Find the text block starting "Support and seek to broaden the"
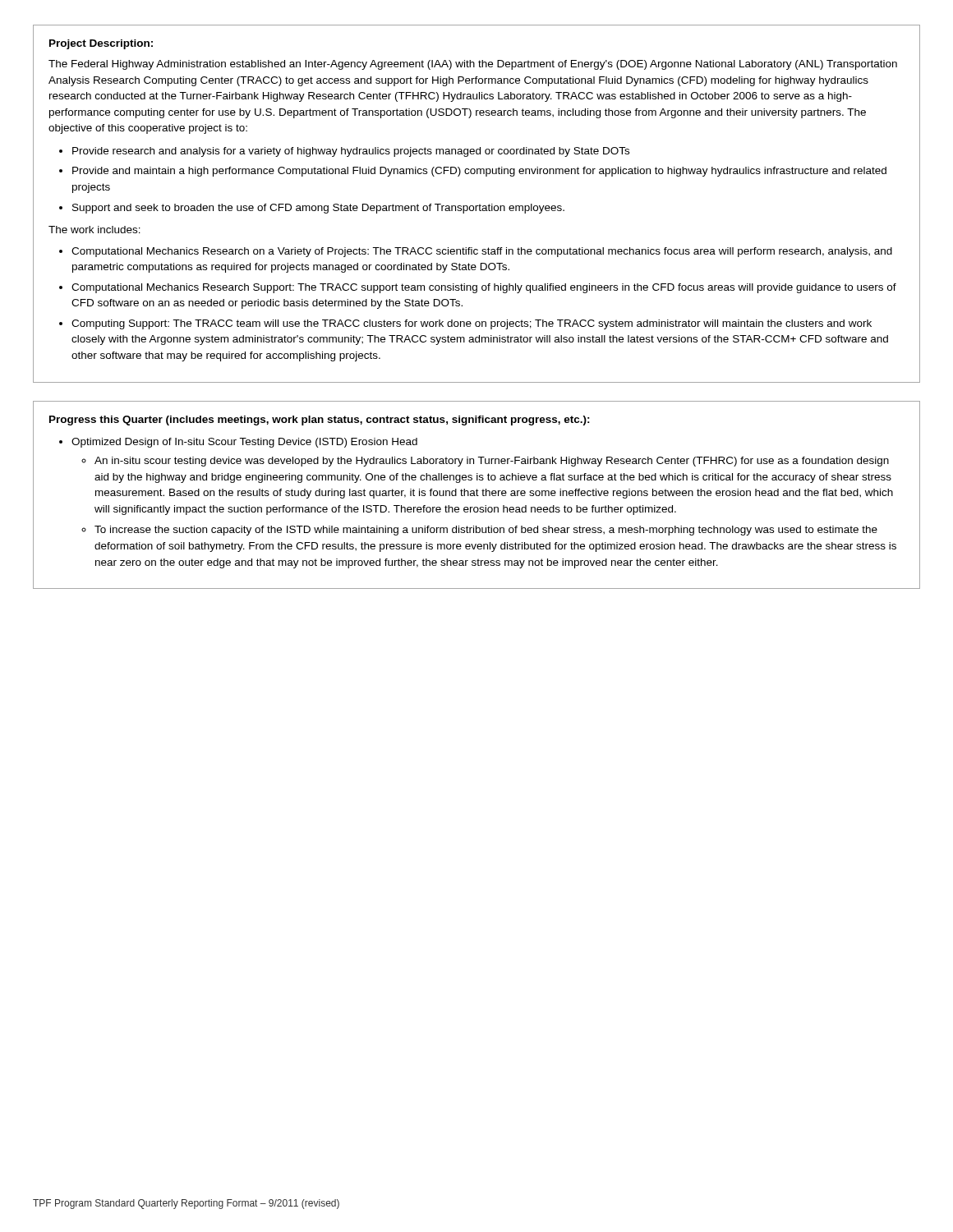The width and height of the screenshot is (953, 1232). click(x=318, y=207)
